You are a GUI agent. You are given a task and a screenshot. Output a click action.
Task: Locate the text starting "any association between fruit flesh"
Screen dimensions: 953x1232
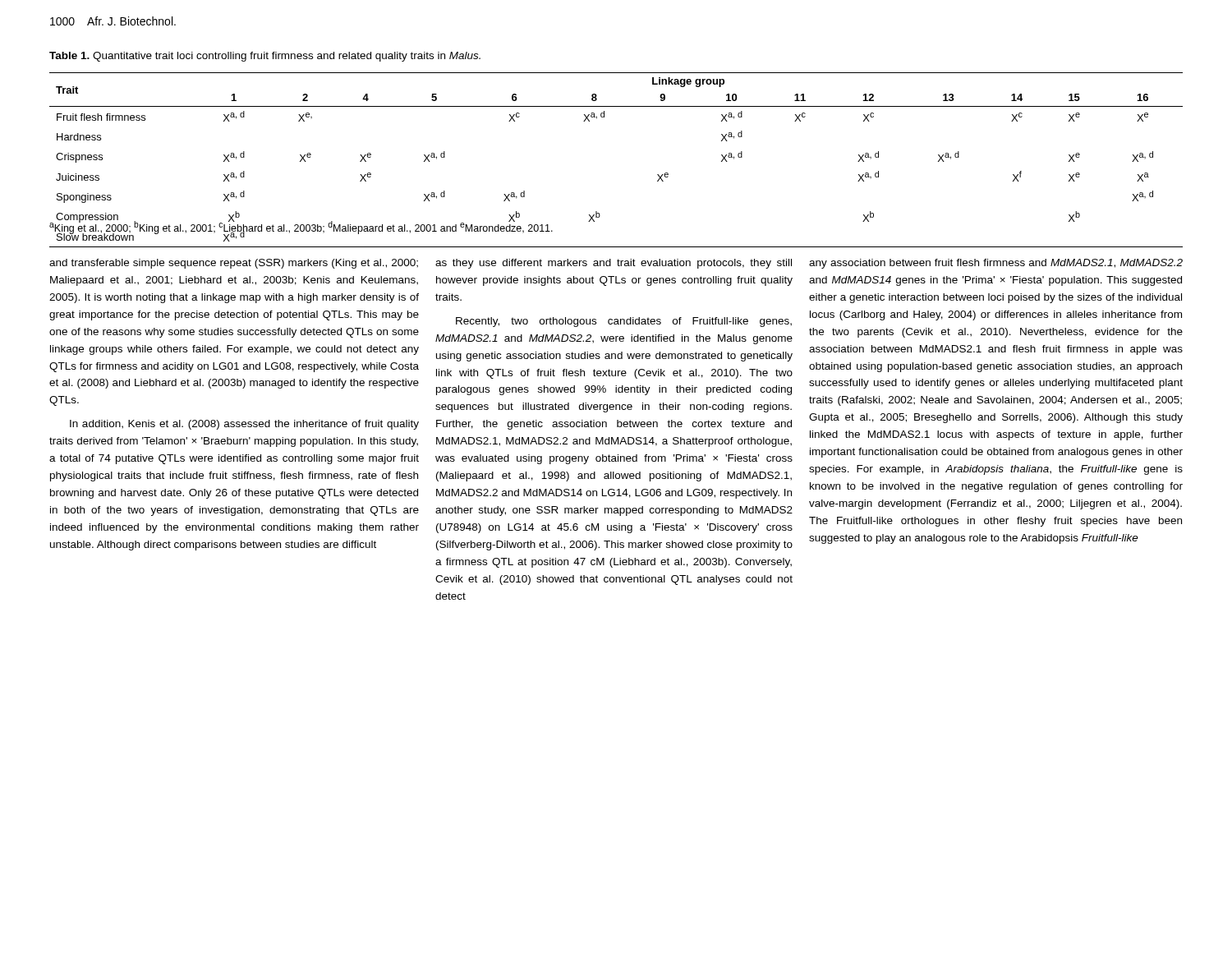[996, 401]
